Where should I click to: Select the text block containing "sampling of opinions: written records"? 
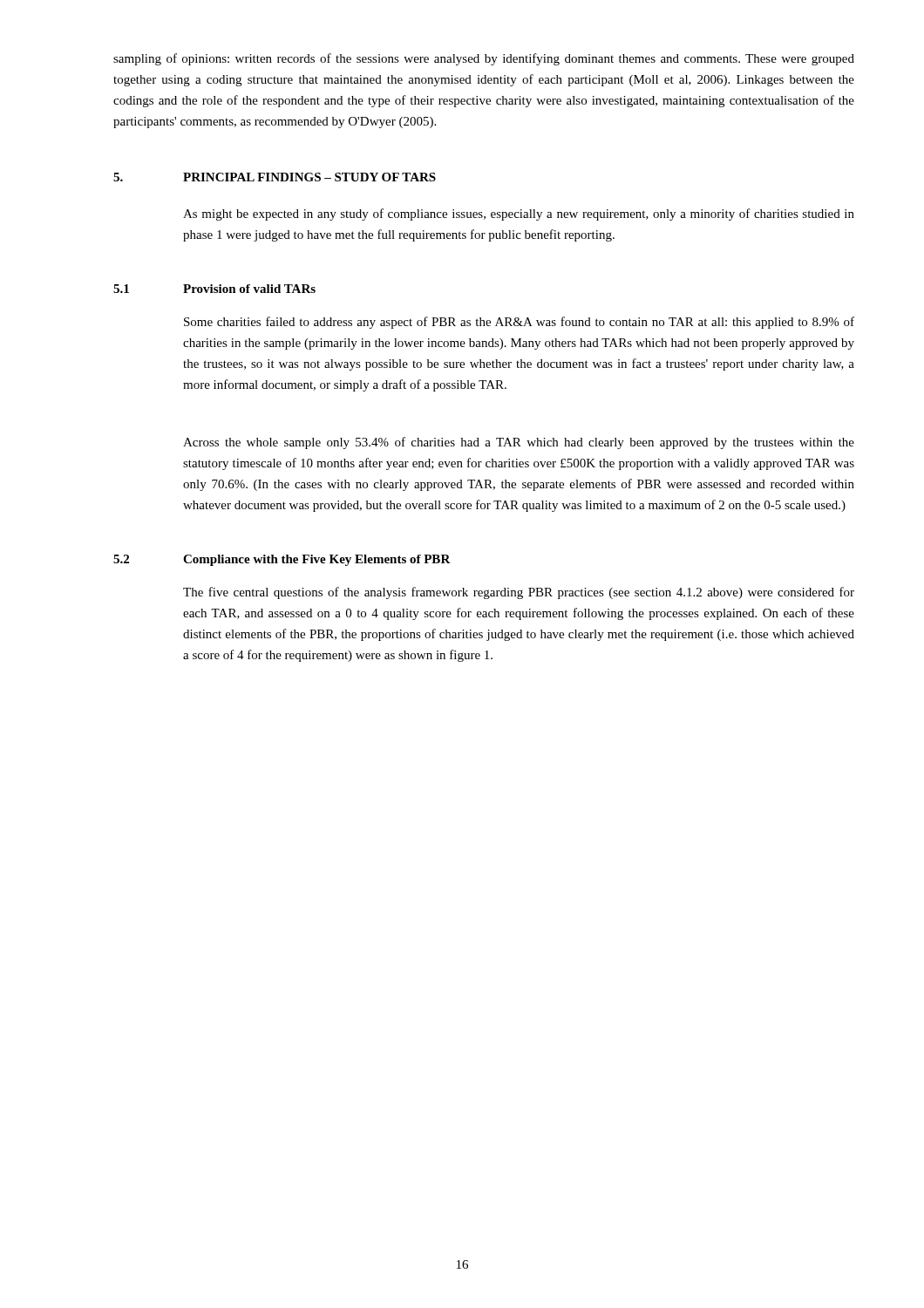coord(484,90)
